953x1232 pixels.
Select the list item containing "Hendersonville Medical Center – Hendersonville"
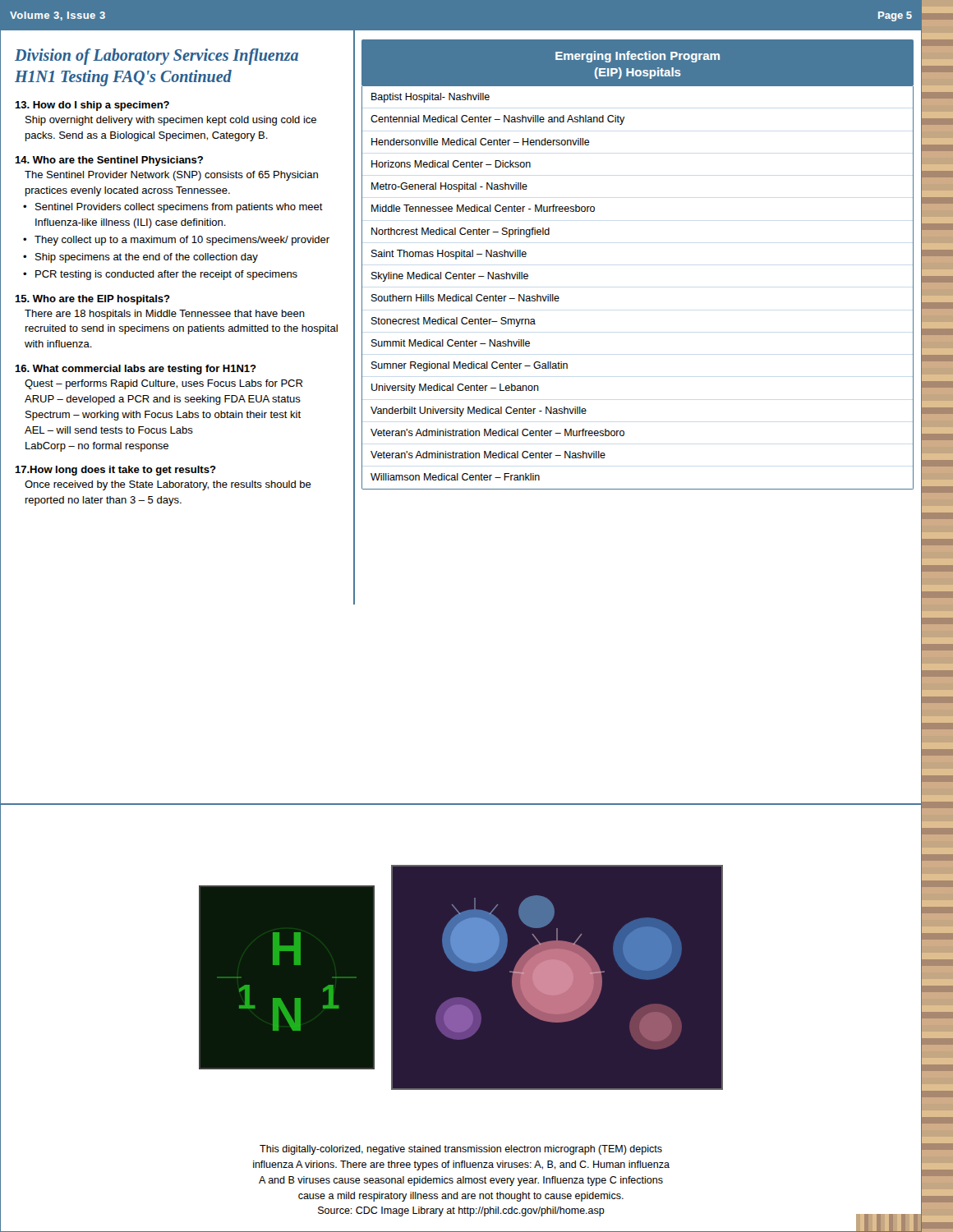[x=480, y=142]
